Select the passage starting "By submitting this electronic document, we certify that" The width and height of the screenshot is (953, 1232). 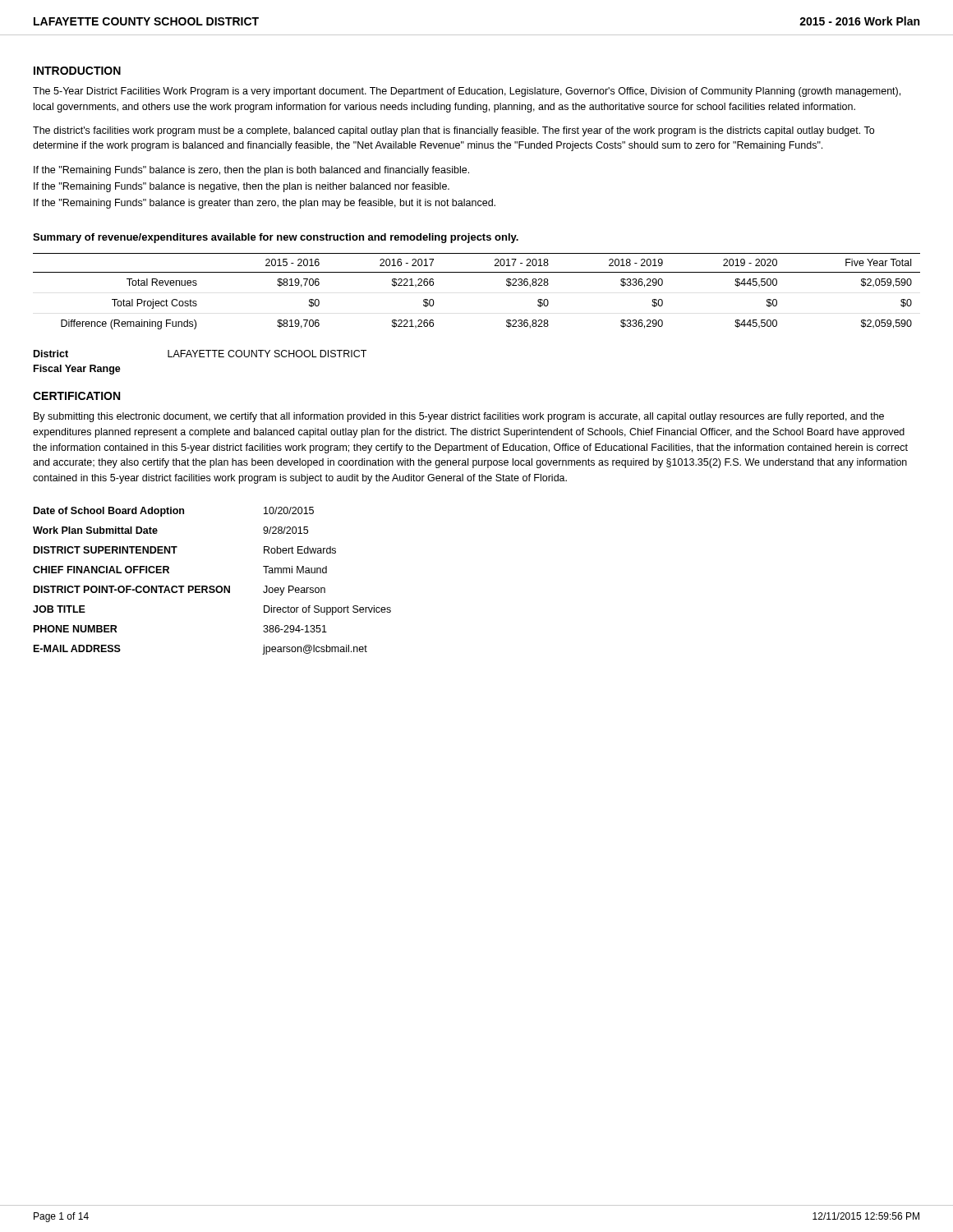click(x=470, y=447)
